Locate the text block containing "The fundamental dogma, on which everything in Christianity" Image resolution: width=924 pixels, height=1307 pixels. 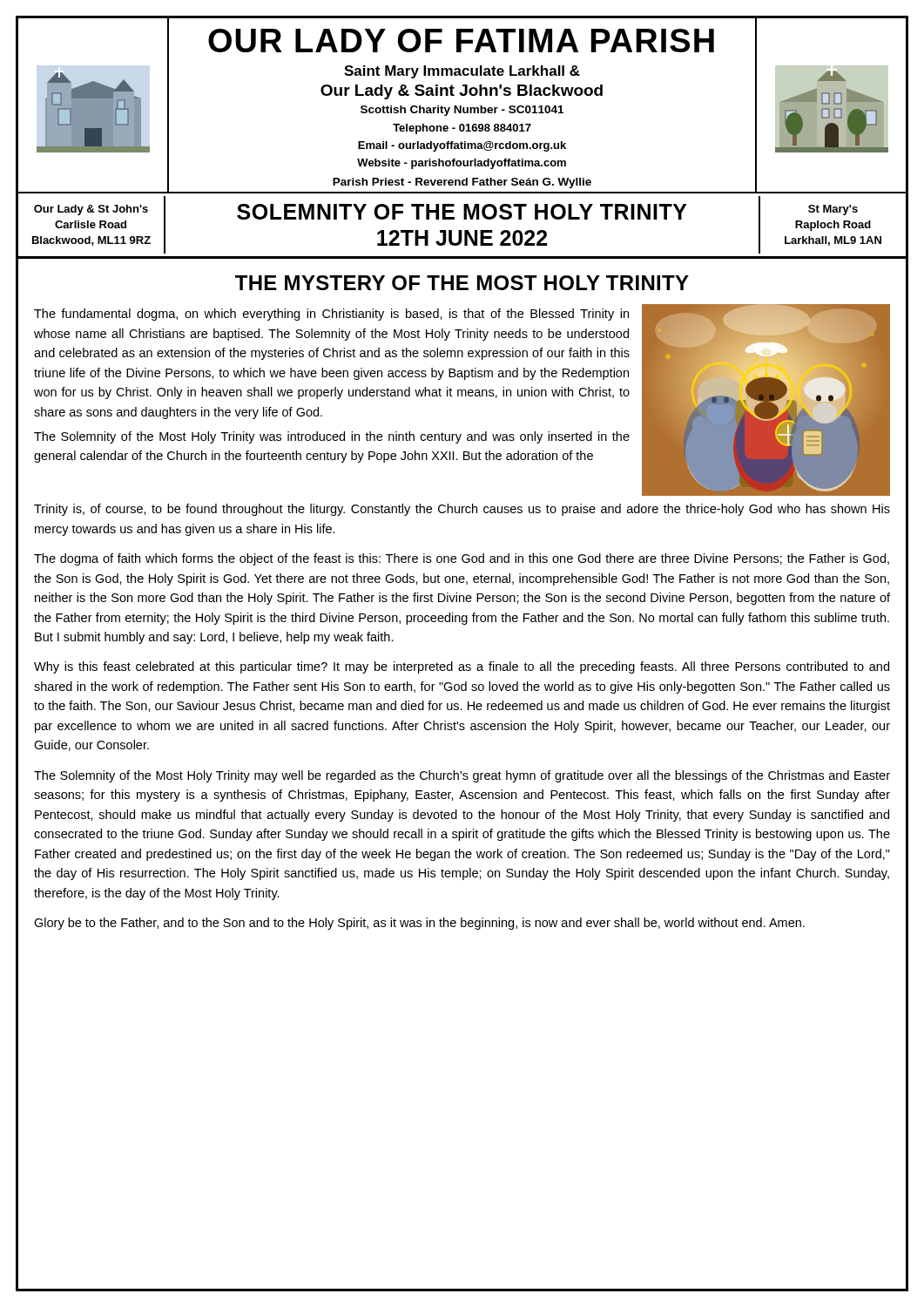tap(332, 385)
